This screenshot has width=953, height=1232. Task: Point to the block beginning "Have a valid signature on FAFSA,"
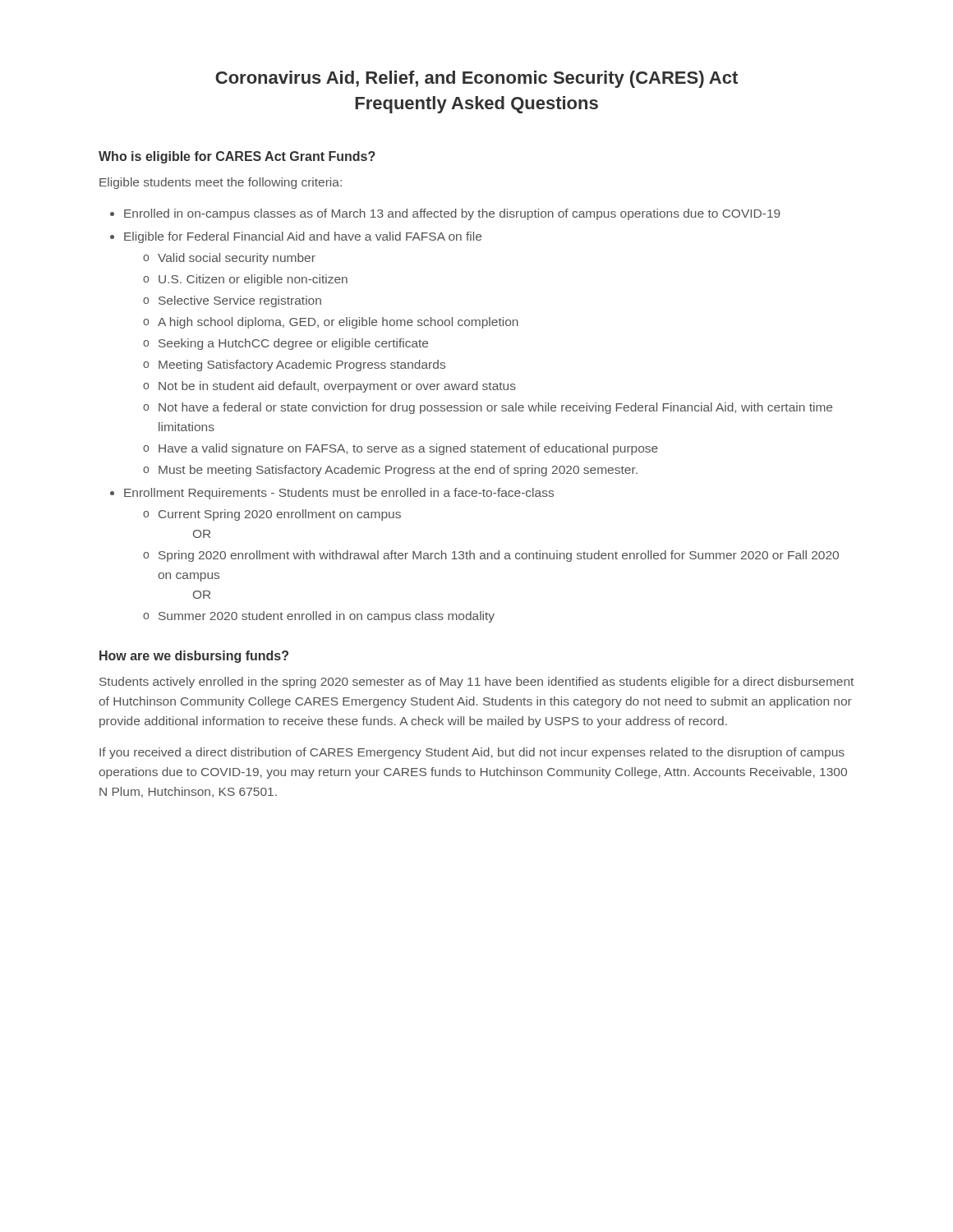[x=408, y=448]
